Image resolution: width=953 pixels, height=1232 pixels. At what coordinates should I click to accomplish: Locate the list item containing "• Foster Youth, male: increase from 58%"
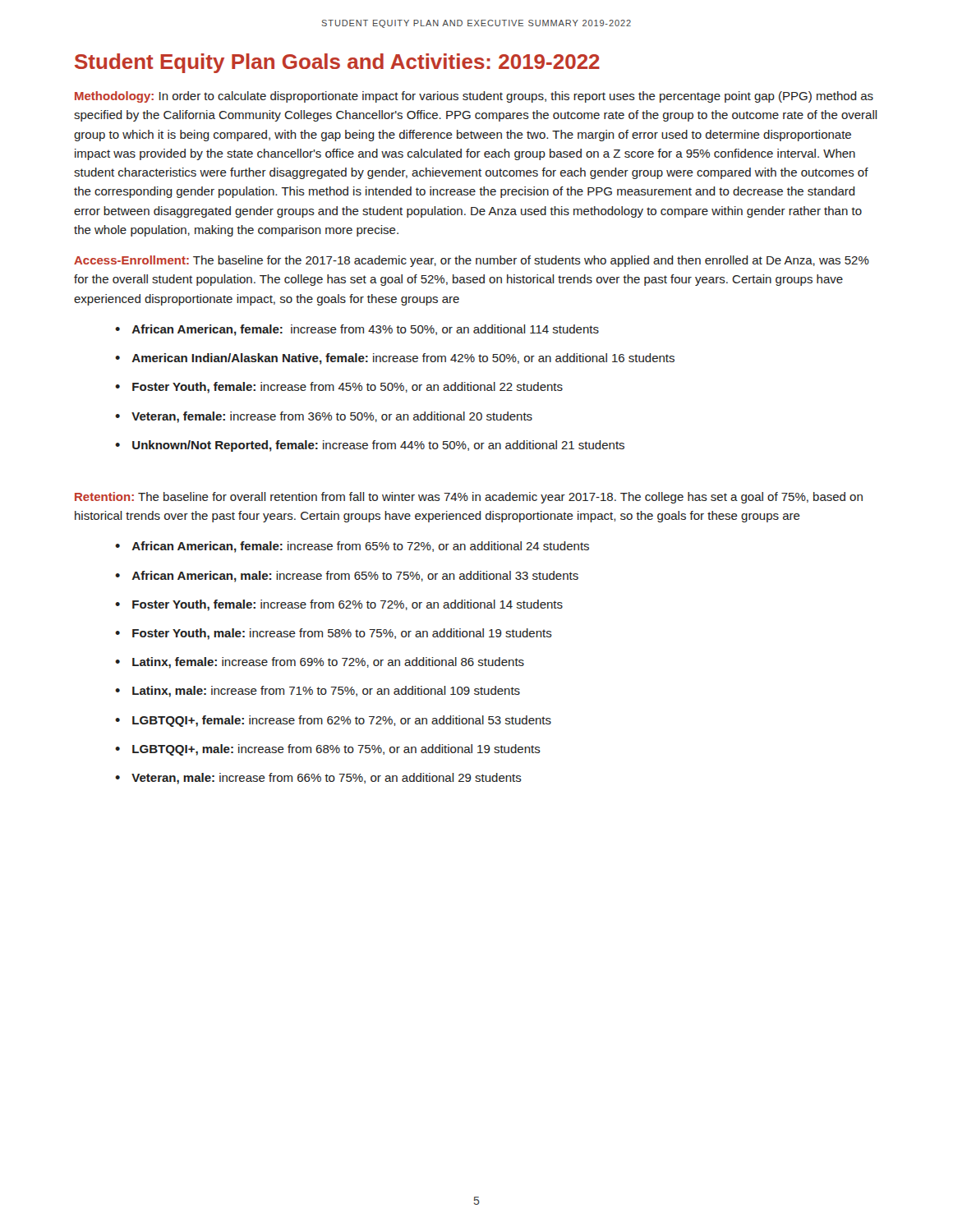point(333,634)
